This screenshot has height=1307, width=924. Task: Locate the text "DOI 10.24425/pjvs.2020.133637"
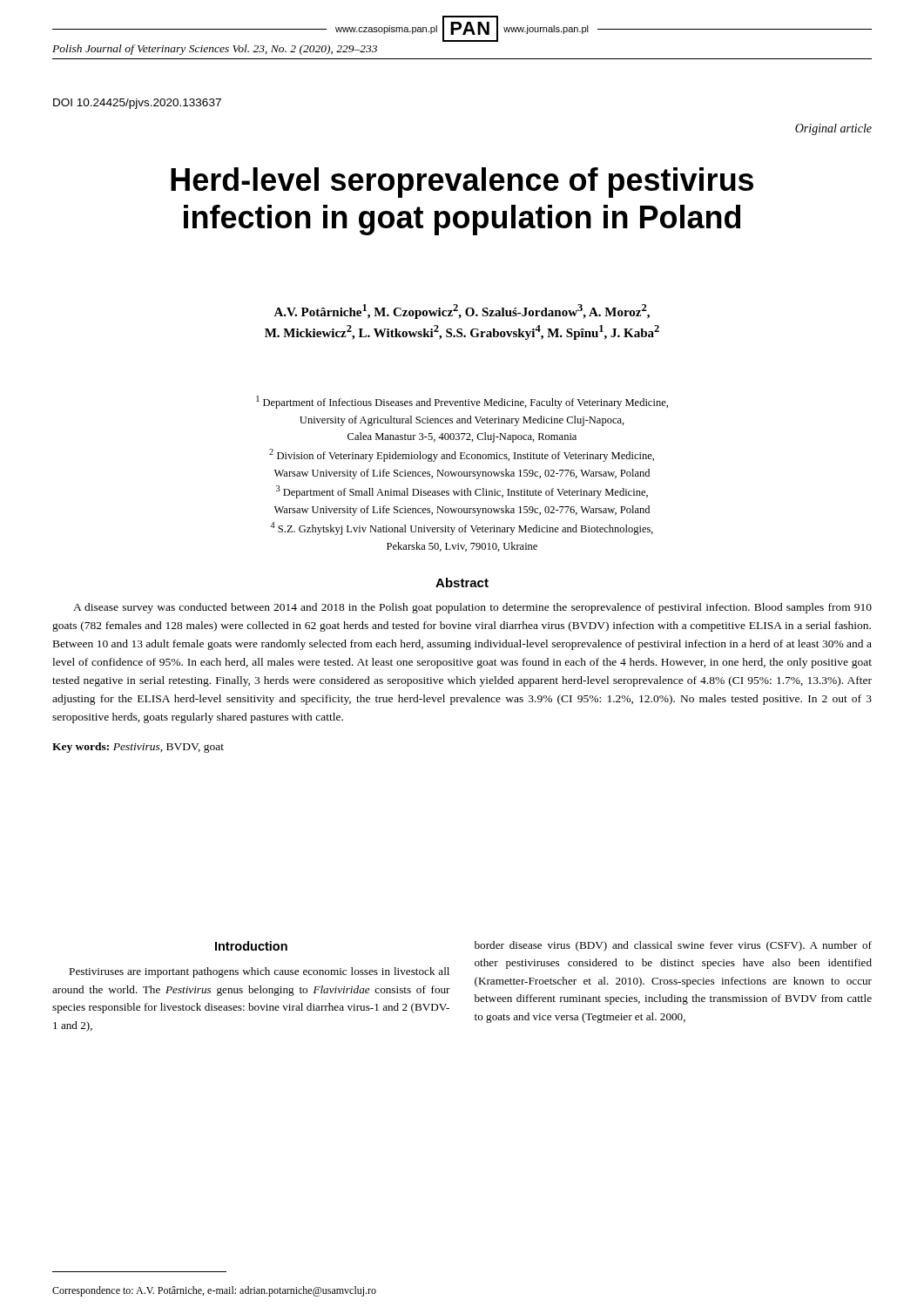[x=137, y=102]
